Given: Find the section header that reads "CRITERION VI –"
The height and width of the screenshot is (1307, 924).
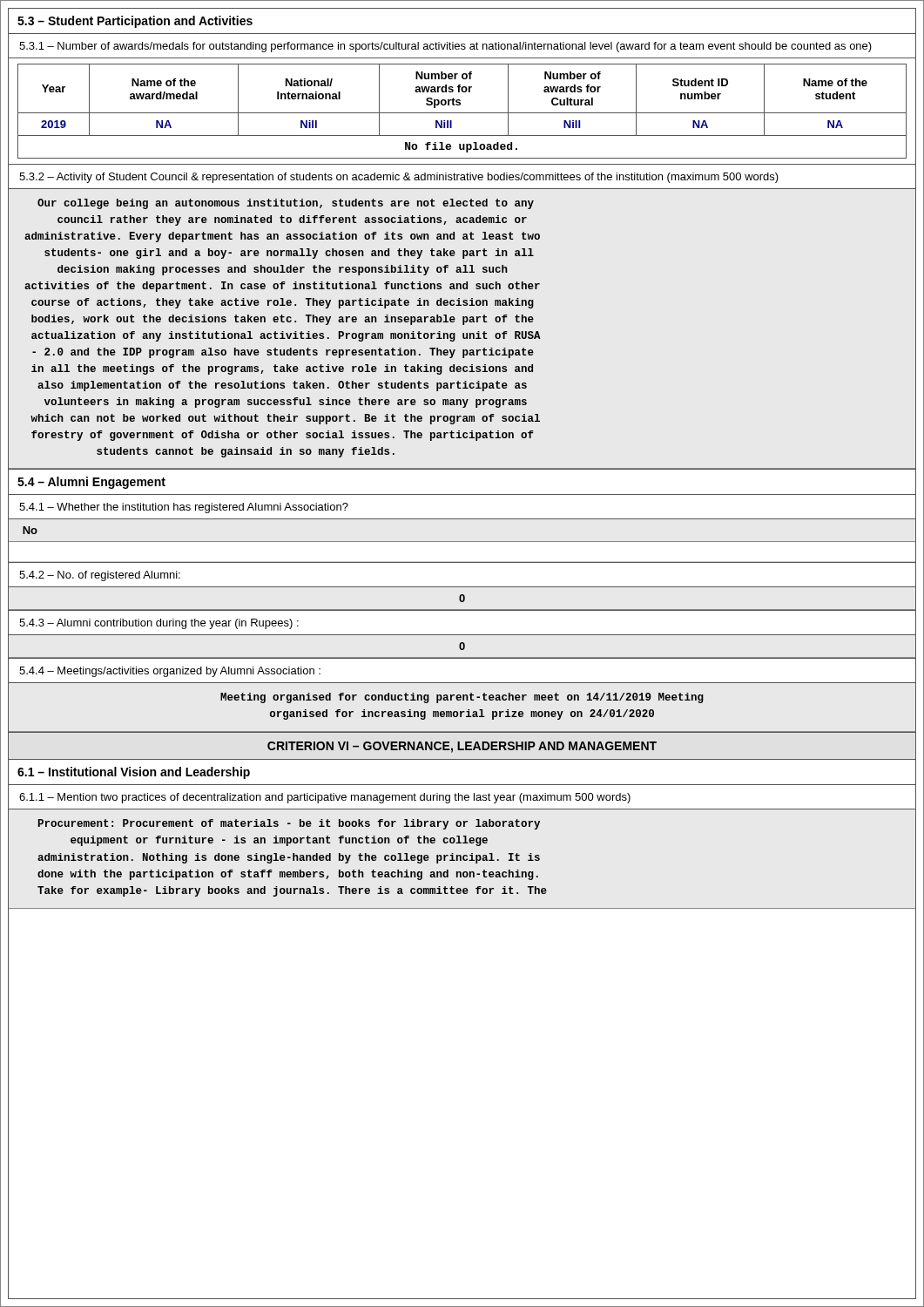Looking at the screenshot, I should (x=462, y=746).
